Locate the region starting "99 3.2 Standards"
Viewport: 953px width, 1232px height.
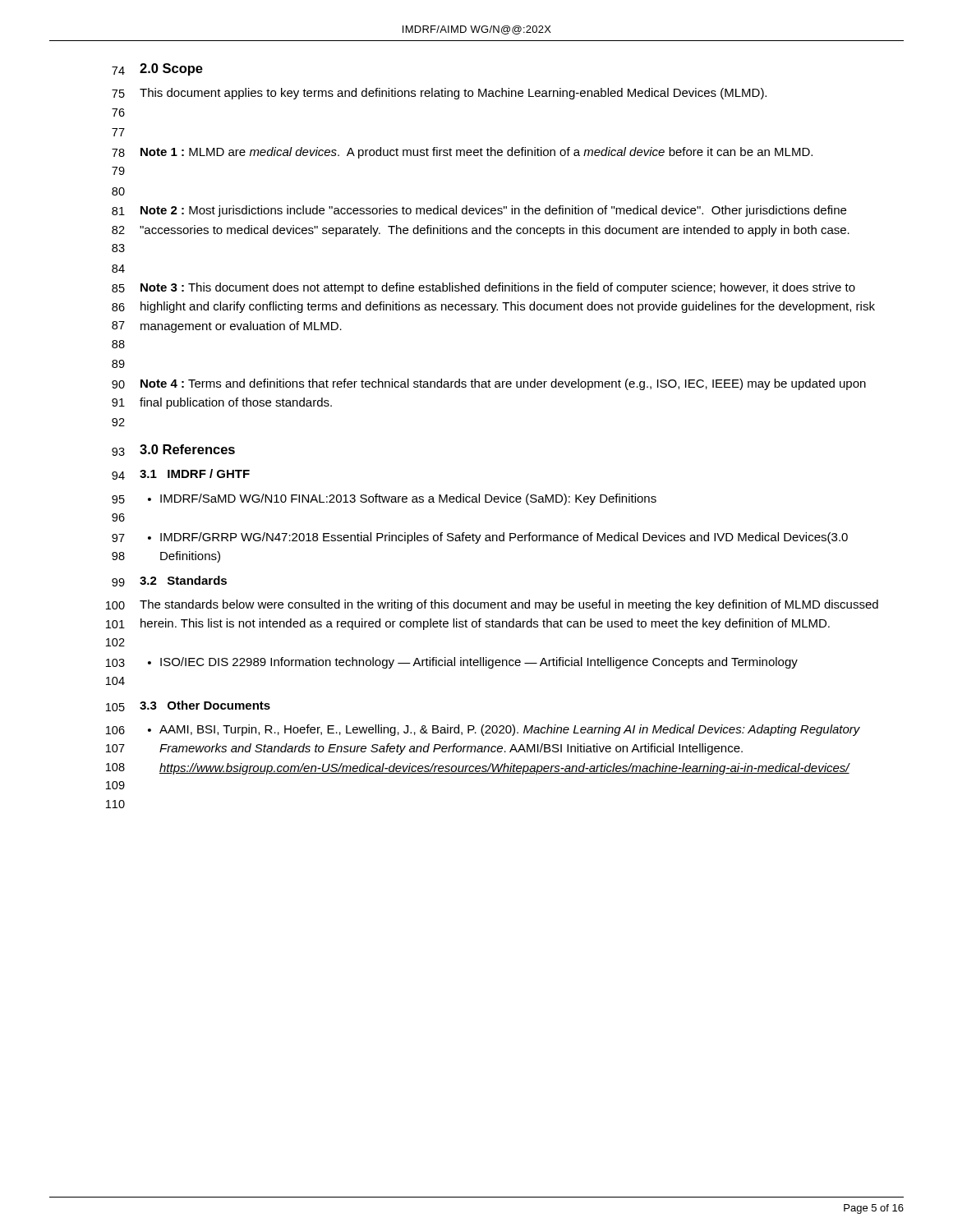[x=169, y=581]
